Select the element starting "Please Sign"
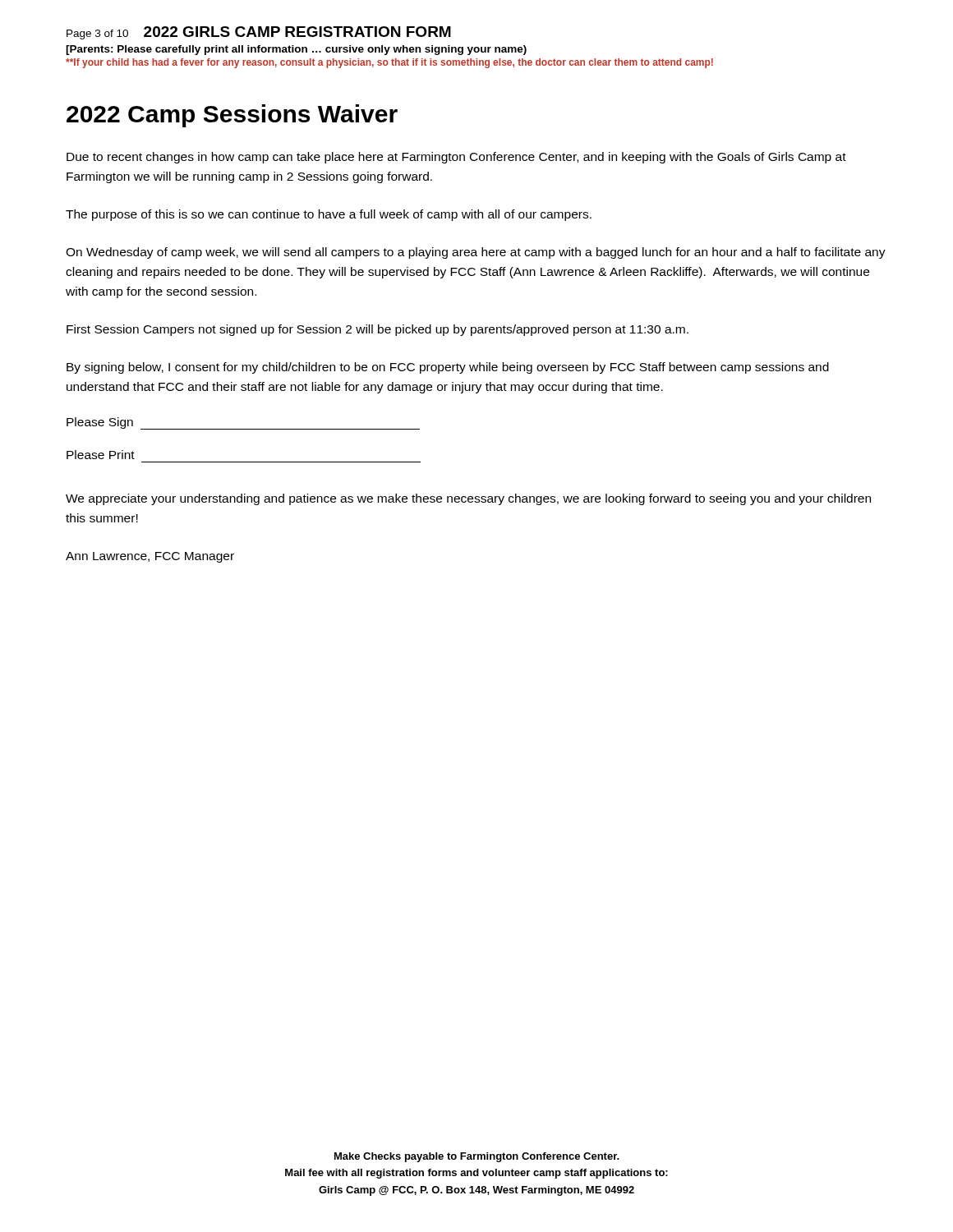 pos(243,422)
